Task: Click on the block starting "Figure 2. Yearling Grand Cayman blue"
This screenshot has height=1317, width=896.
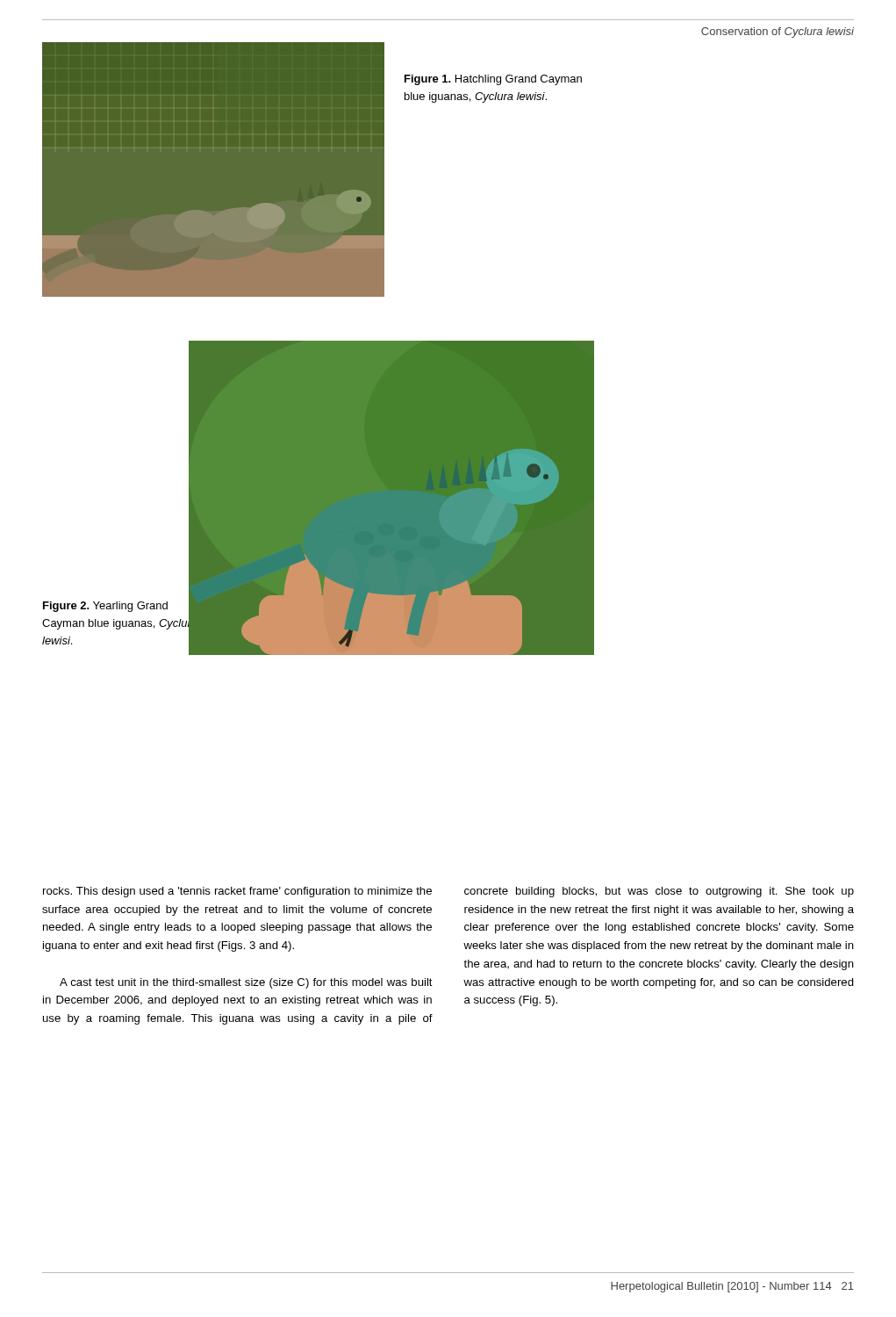Action: pos(120,623)
